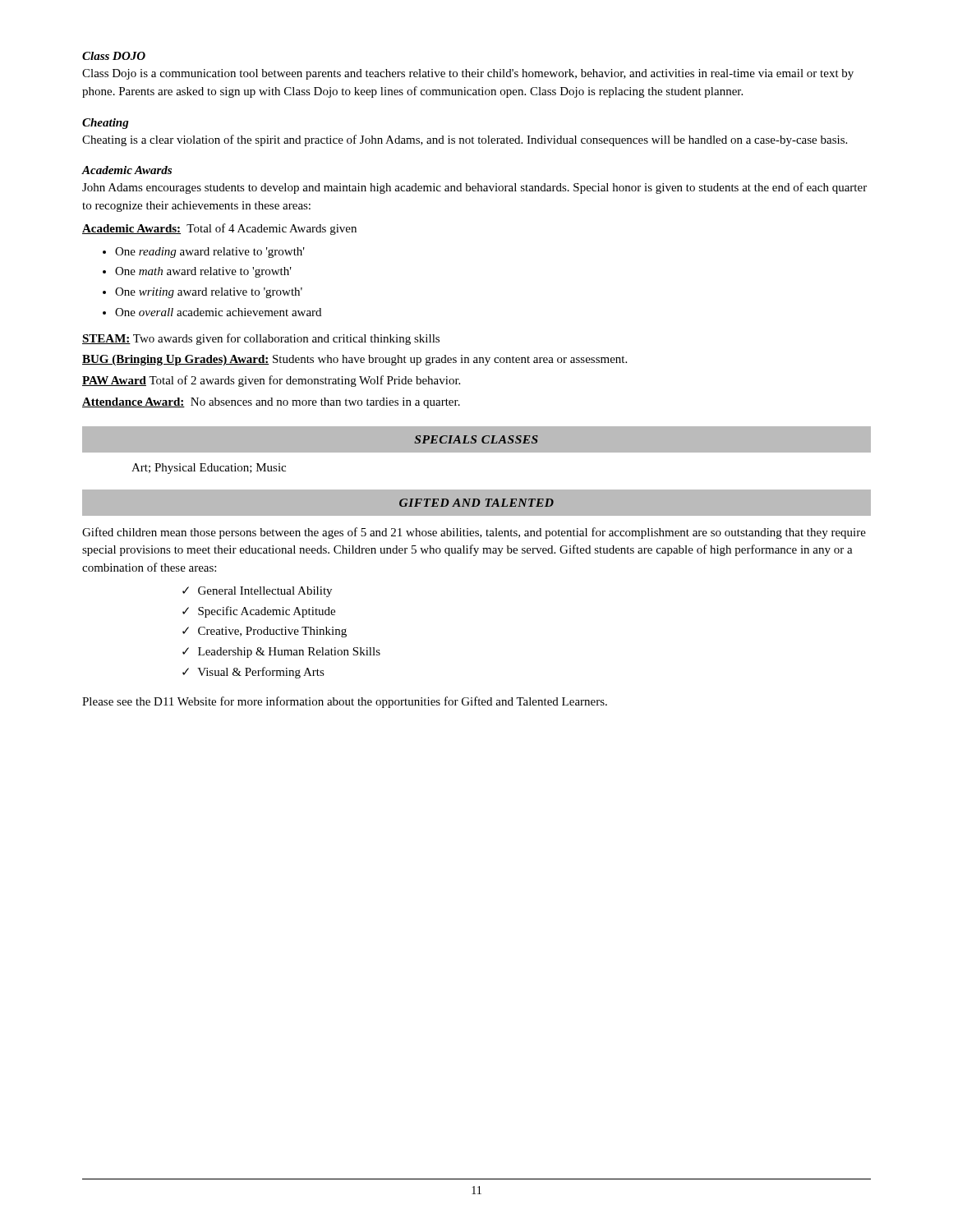Click on the list item that says "One overall academic achievement award"
Image resolution: width=953 pixels, height=1232 pixels.
tap(218, 312)
